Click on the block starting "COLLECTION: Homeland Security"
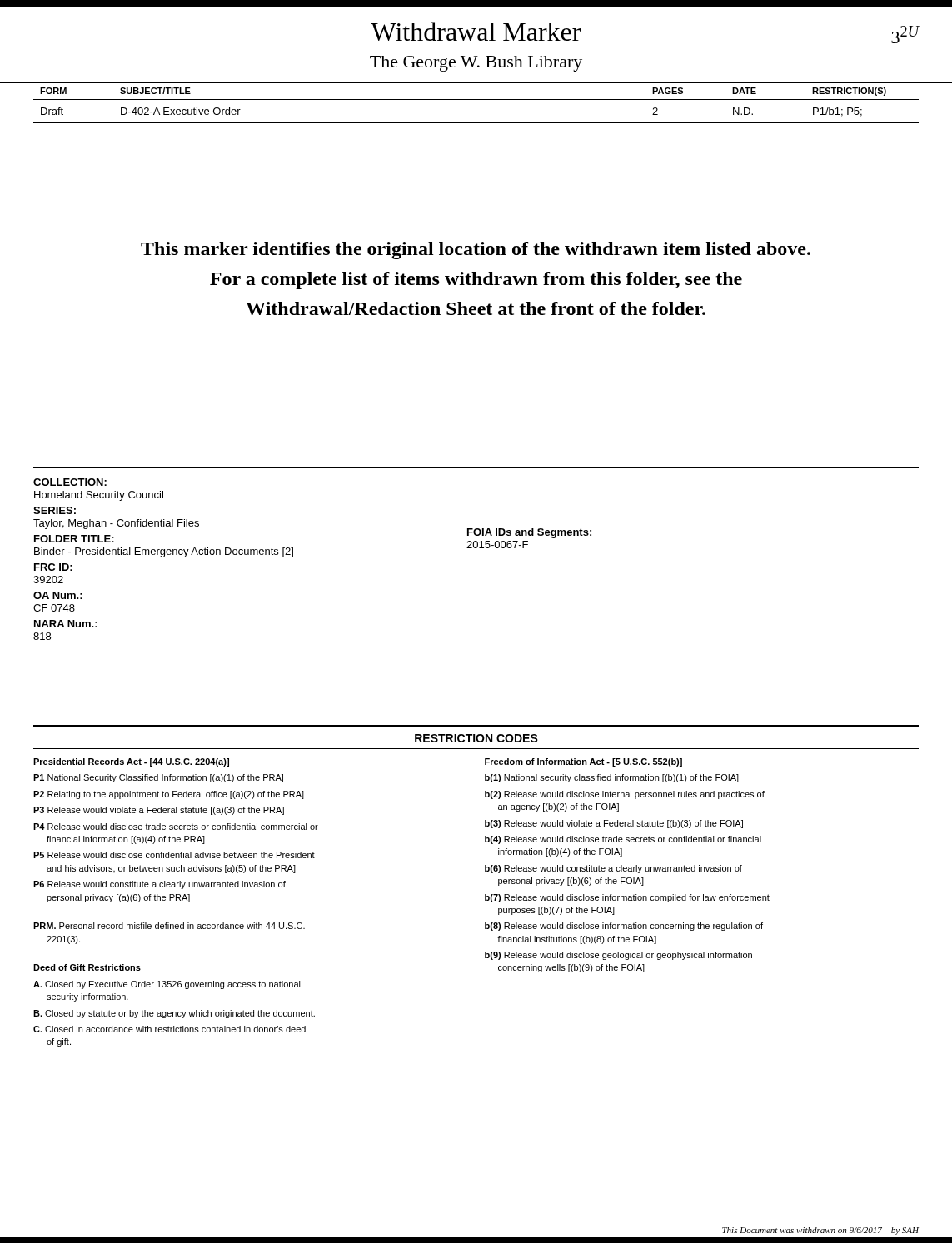 click(476, 471)
